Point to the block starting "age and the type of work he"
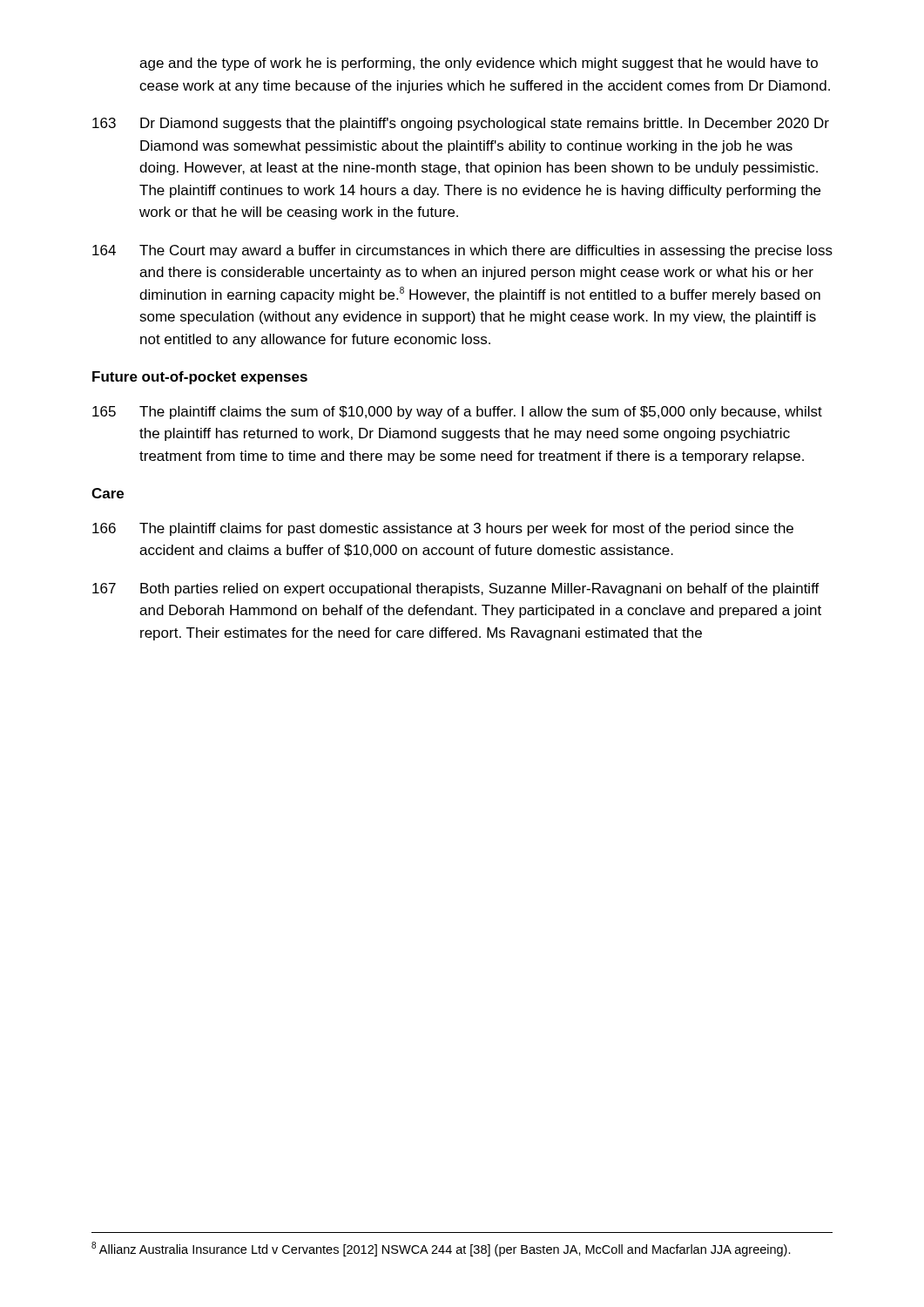924x1307 pixels. point(485,74)
